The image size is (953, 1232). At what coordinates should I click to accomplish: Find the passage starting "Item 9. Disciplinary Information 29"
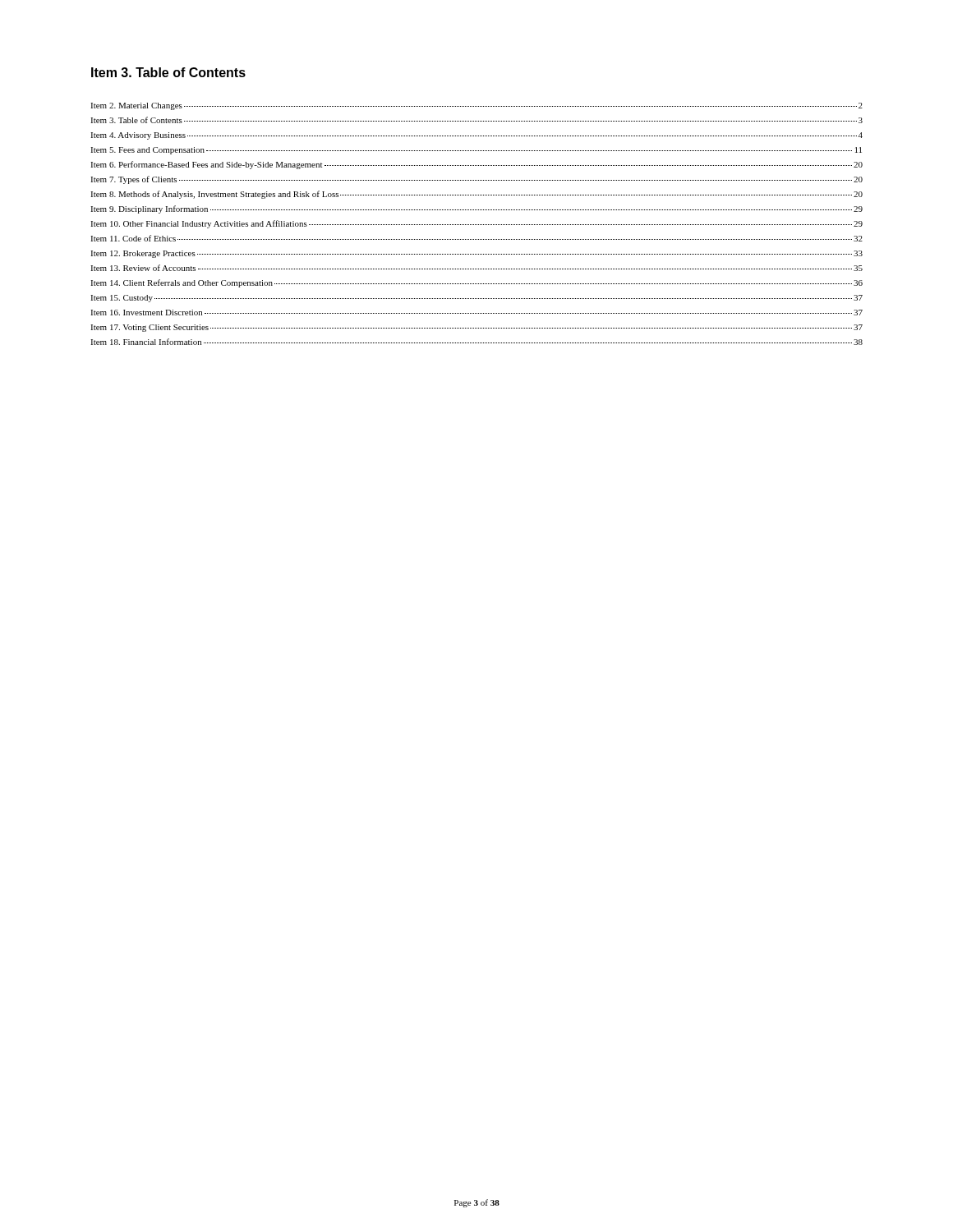click(476, 209)
